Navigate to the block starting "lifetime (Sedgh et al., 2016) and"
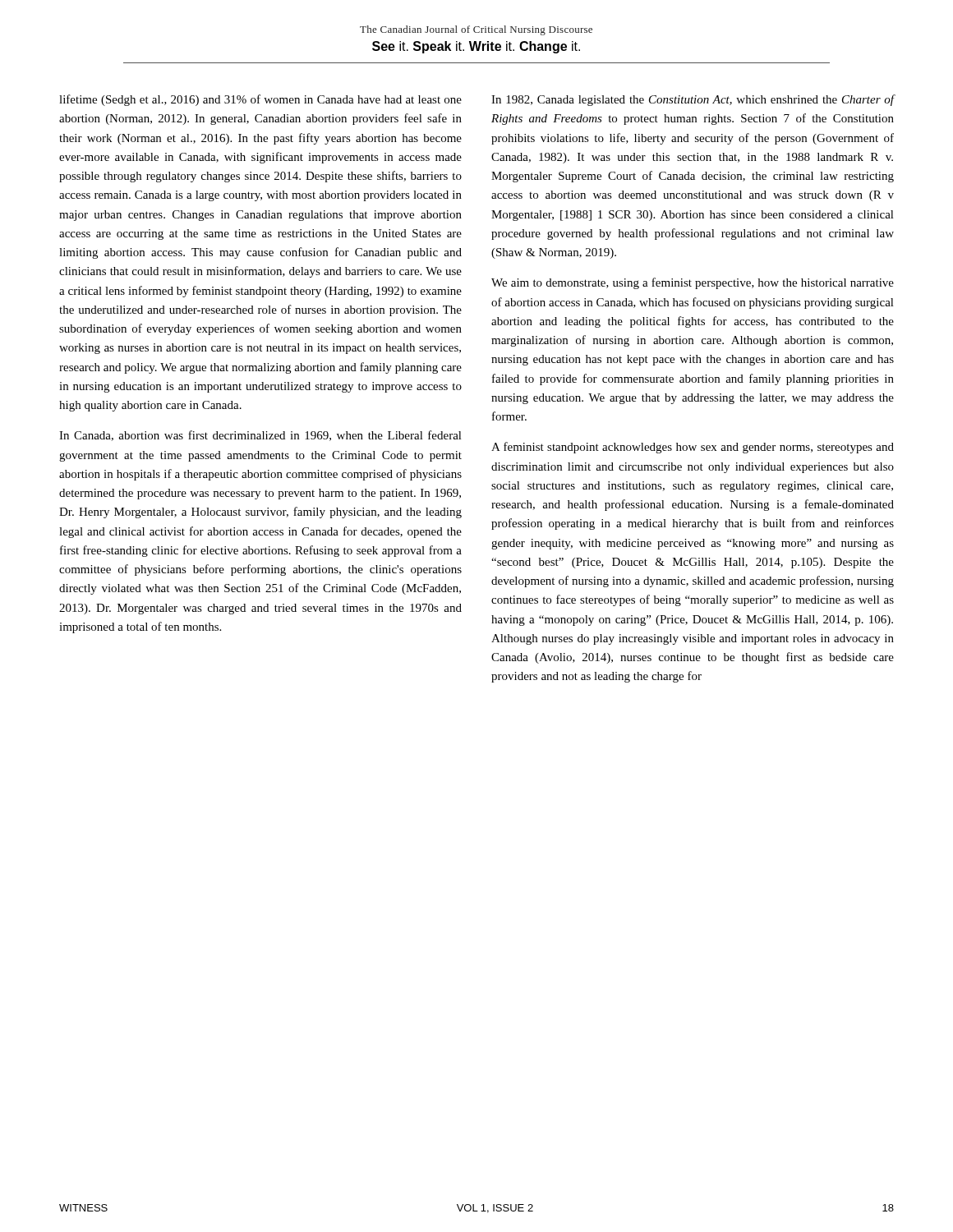The image size is (953, 1232). [260, 363]
